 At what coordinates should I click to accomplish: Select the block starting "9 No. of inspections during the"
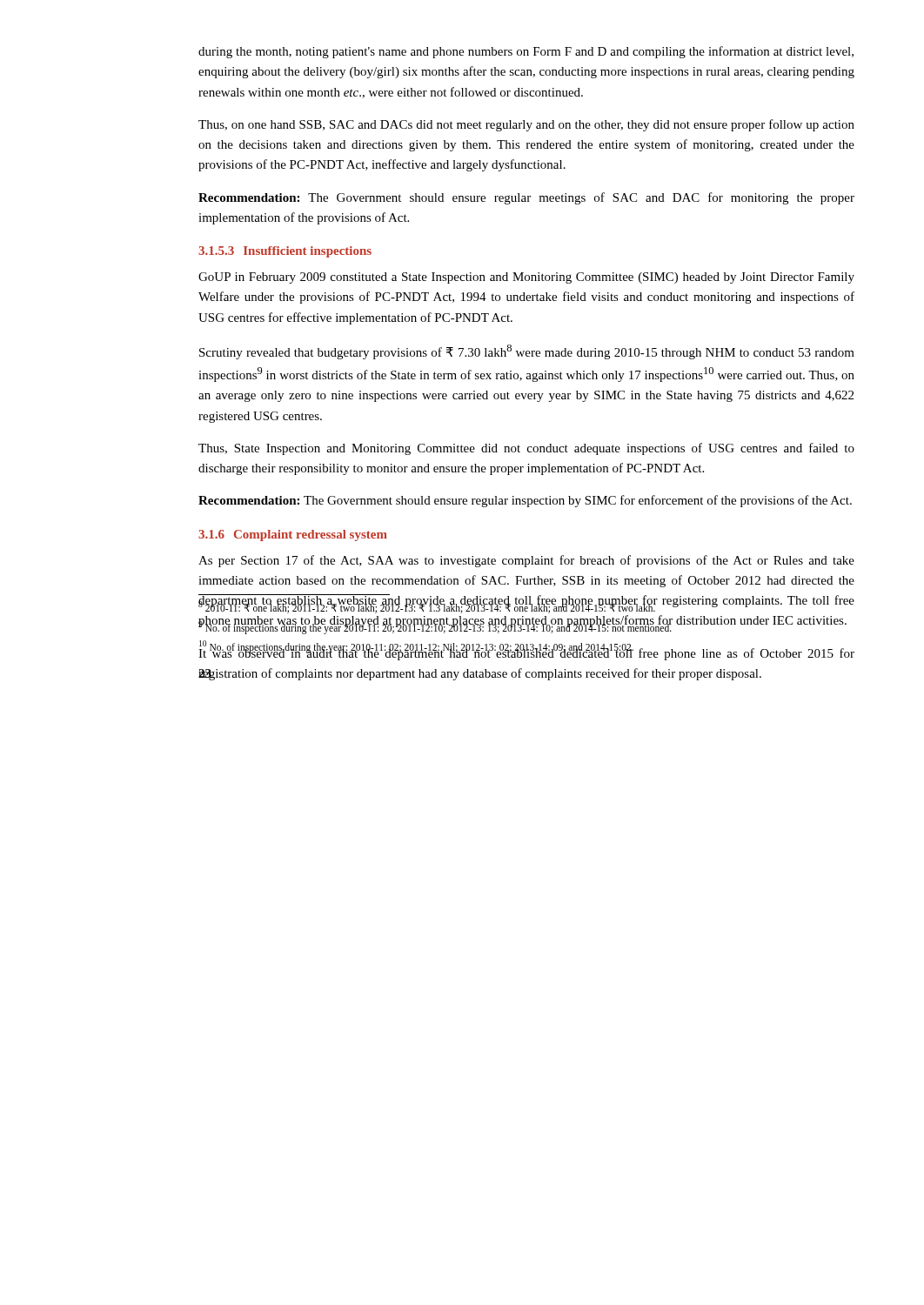[526, 627]
